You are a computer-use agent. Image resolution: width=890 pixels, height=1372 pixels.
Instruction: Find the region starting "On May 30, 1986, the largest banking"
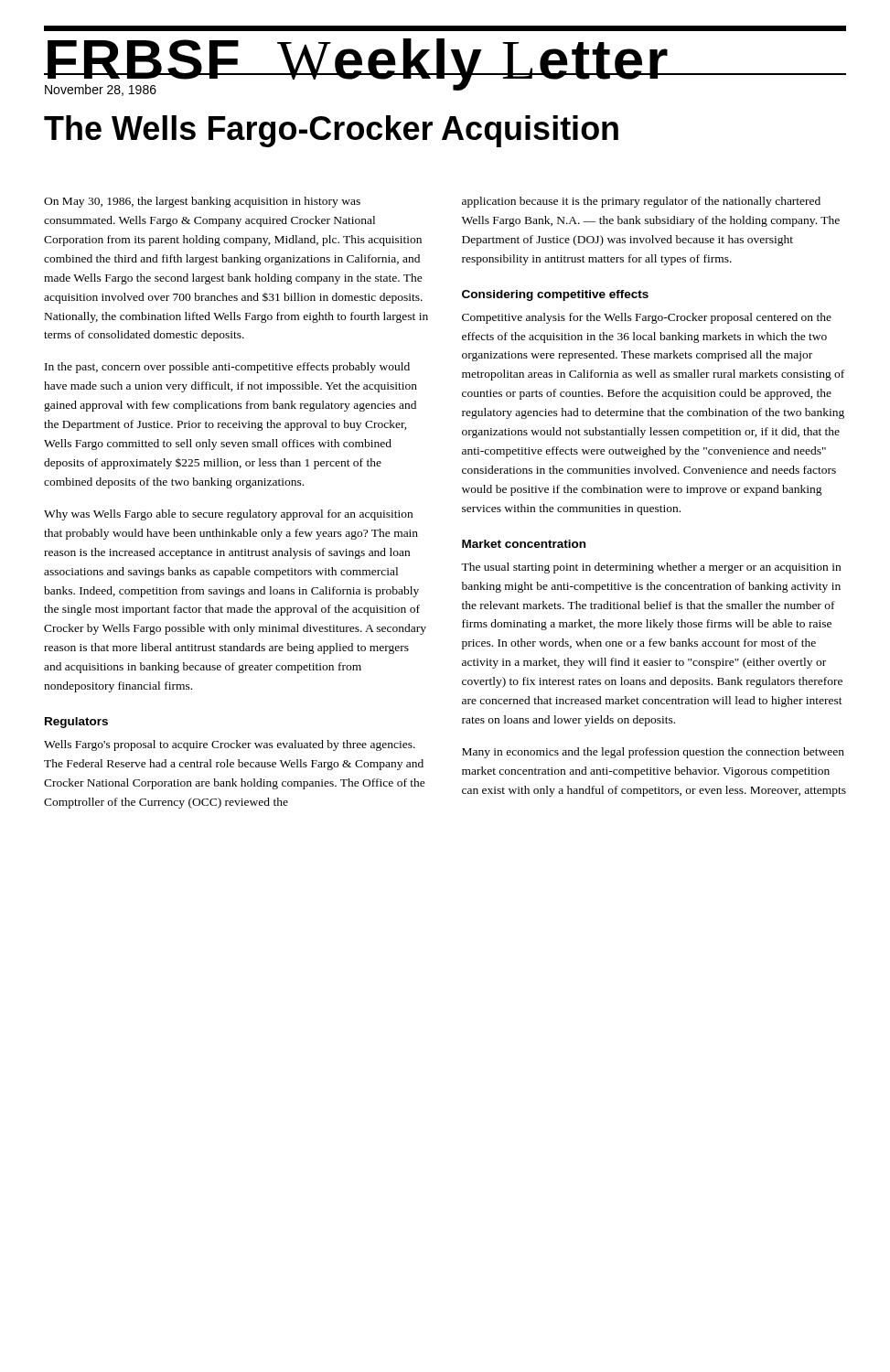(236, 269)
